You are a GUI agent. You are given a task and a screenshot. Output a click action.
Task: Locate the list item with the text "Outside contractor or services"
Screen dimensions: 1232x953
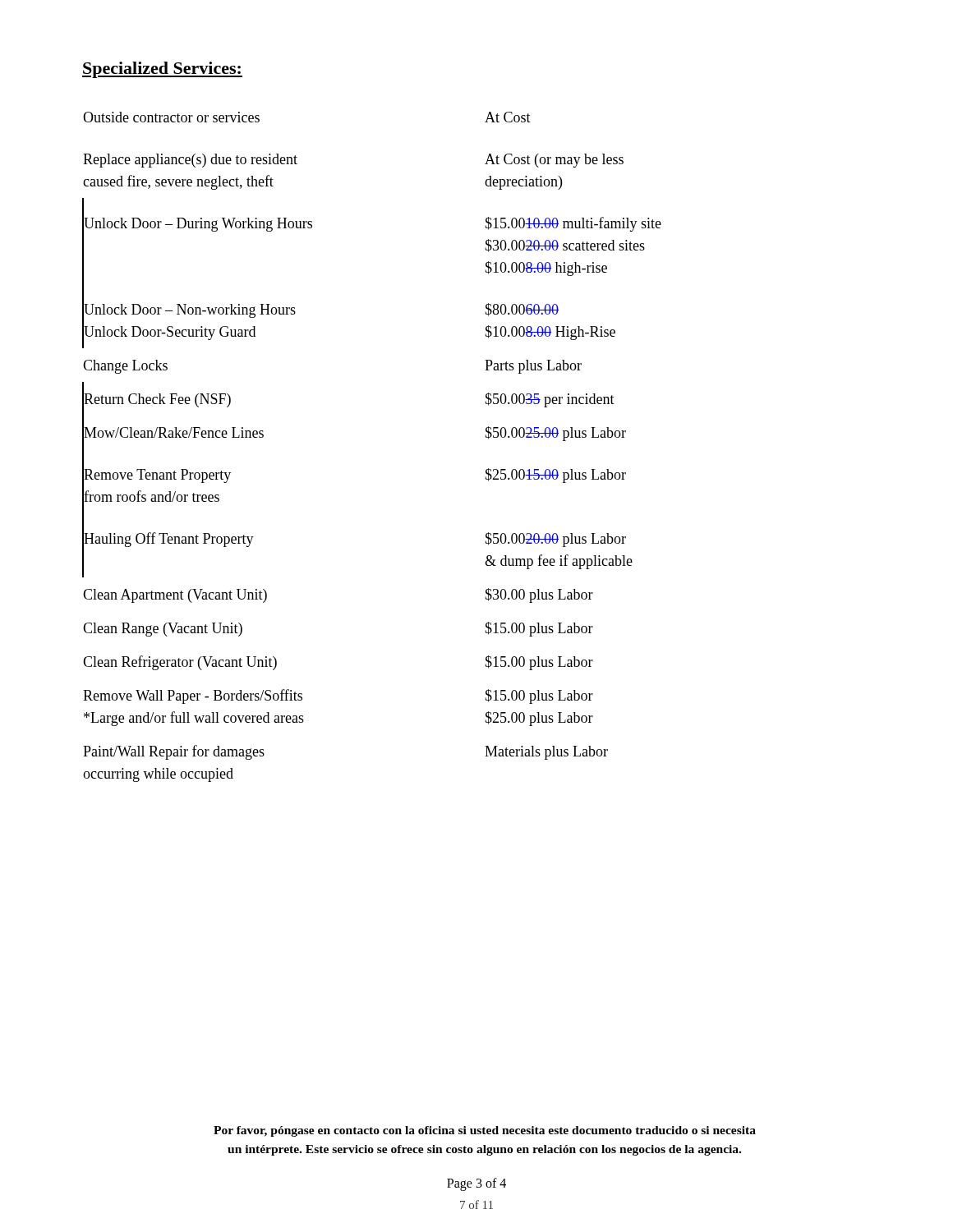pos(171,117)
